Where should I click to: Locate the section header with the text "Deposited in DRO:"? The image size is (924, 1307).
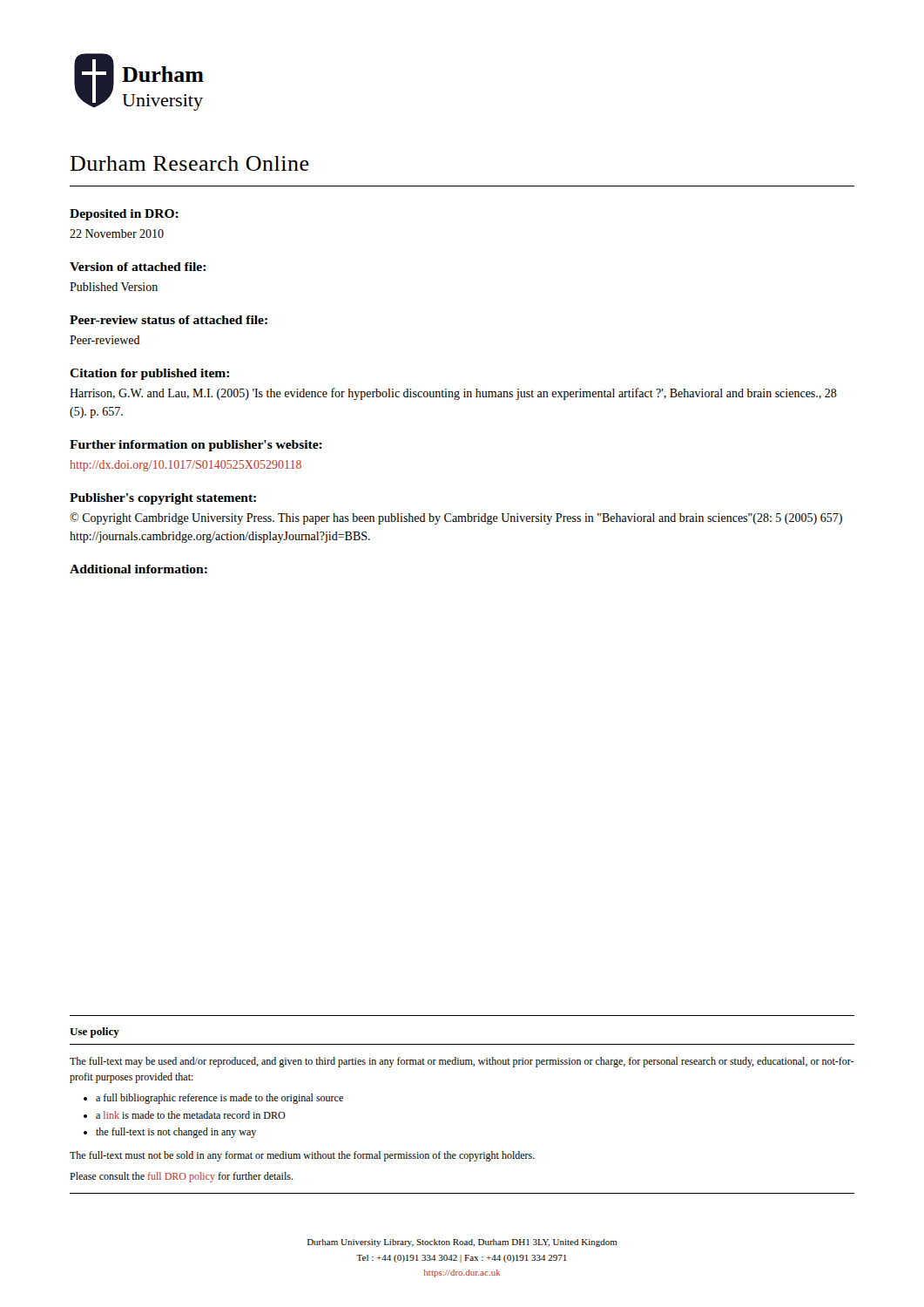[x=124, y=213]
